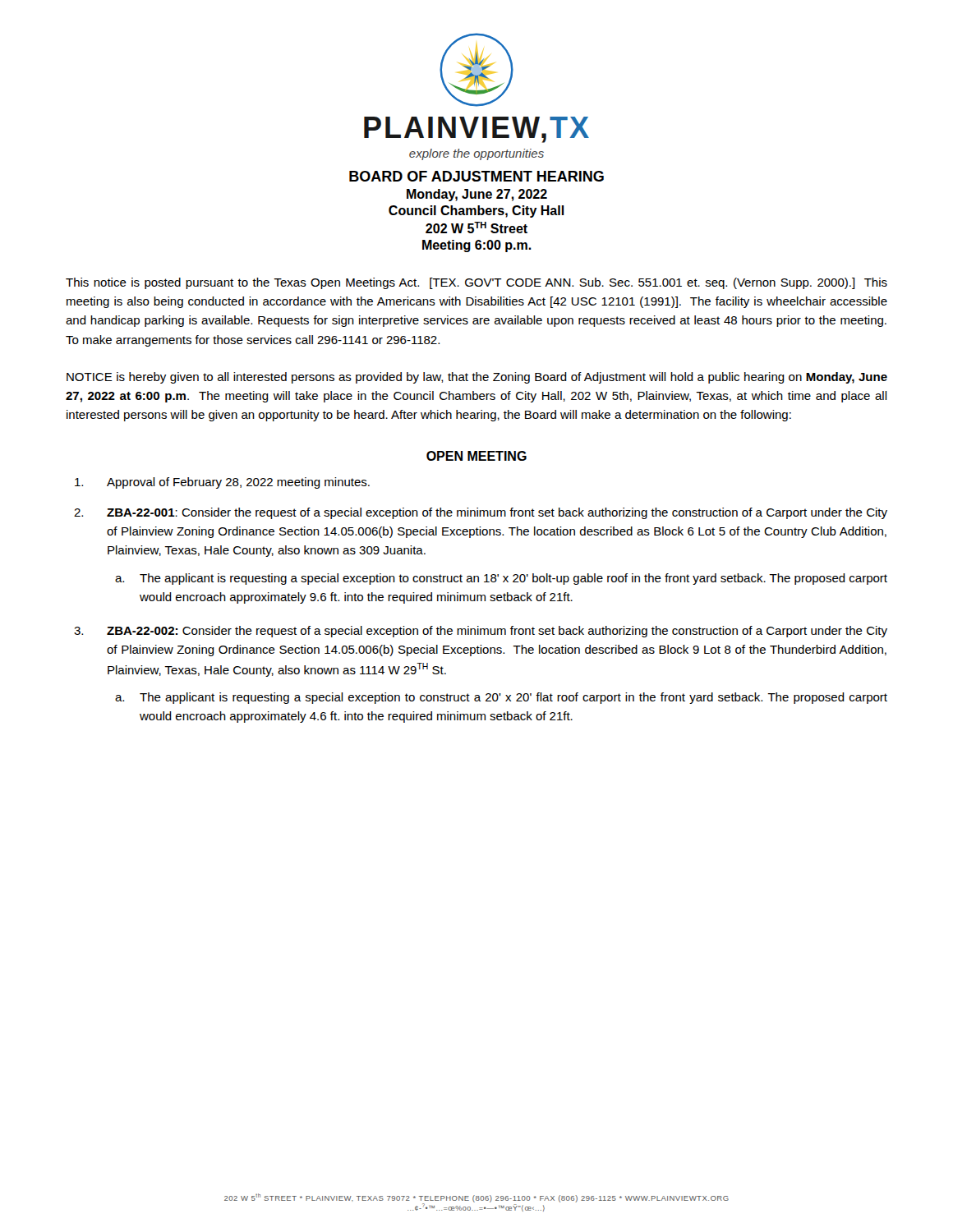The image size is (953, 1232).
Task: Find the list item that reads "Approval of February 28, 2022 meeting minutes."
Action: (x=222, y=483)
